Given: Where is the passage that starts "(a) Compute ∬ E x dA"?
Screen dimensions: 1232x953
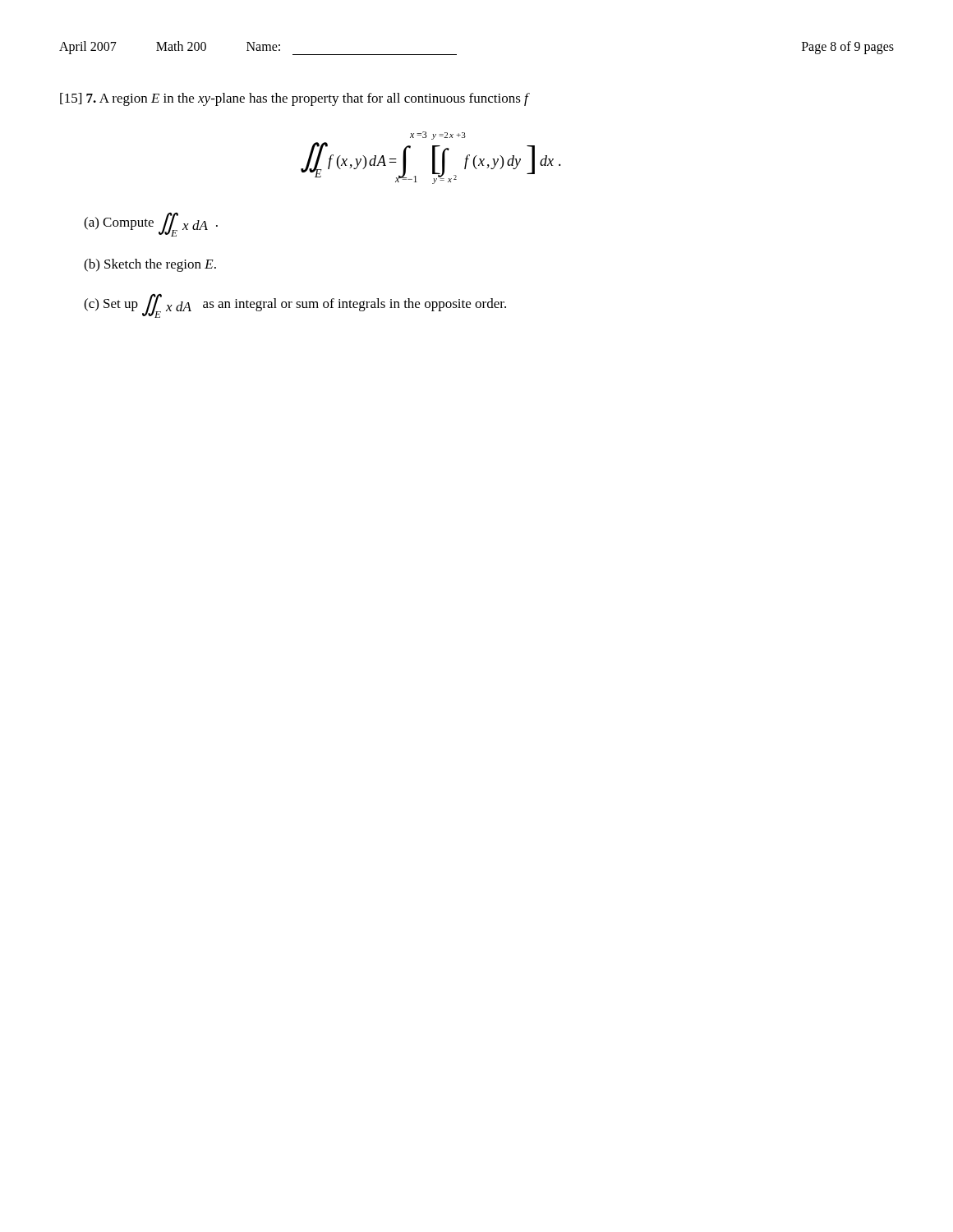Looking at the screenshot, I should click(151, 223).
